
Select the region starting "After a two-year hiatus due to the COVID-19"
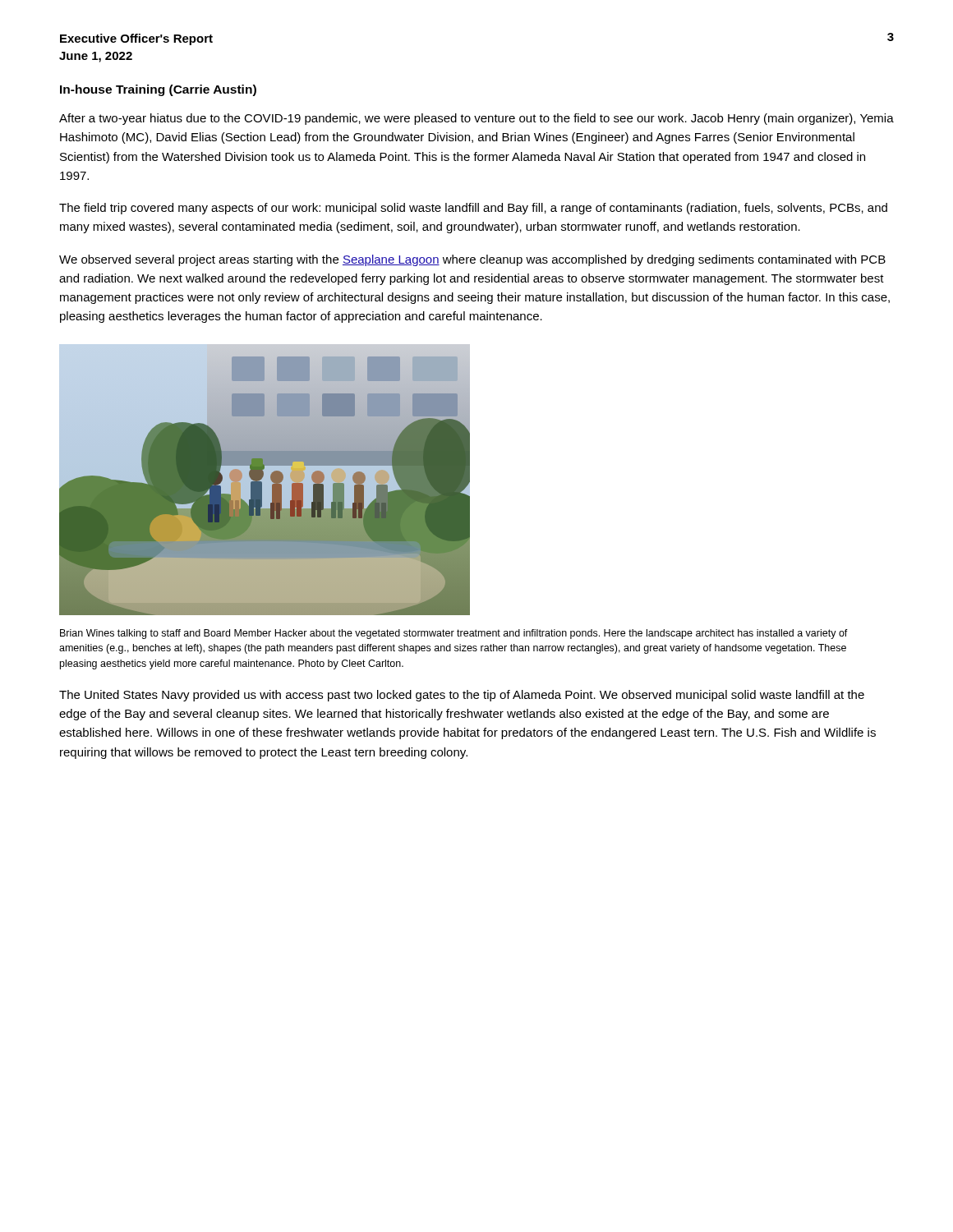(x=476, y=146)
